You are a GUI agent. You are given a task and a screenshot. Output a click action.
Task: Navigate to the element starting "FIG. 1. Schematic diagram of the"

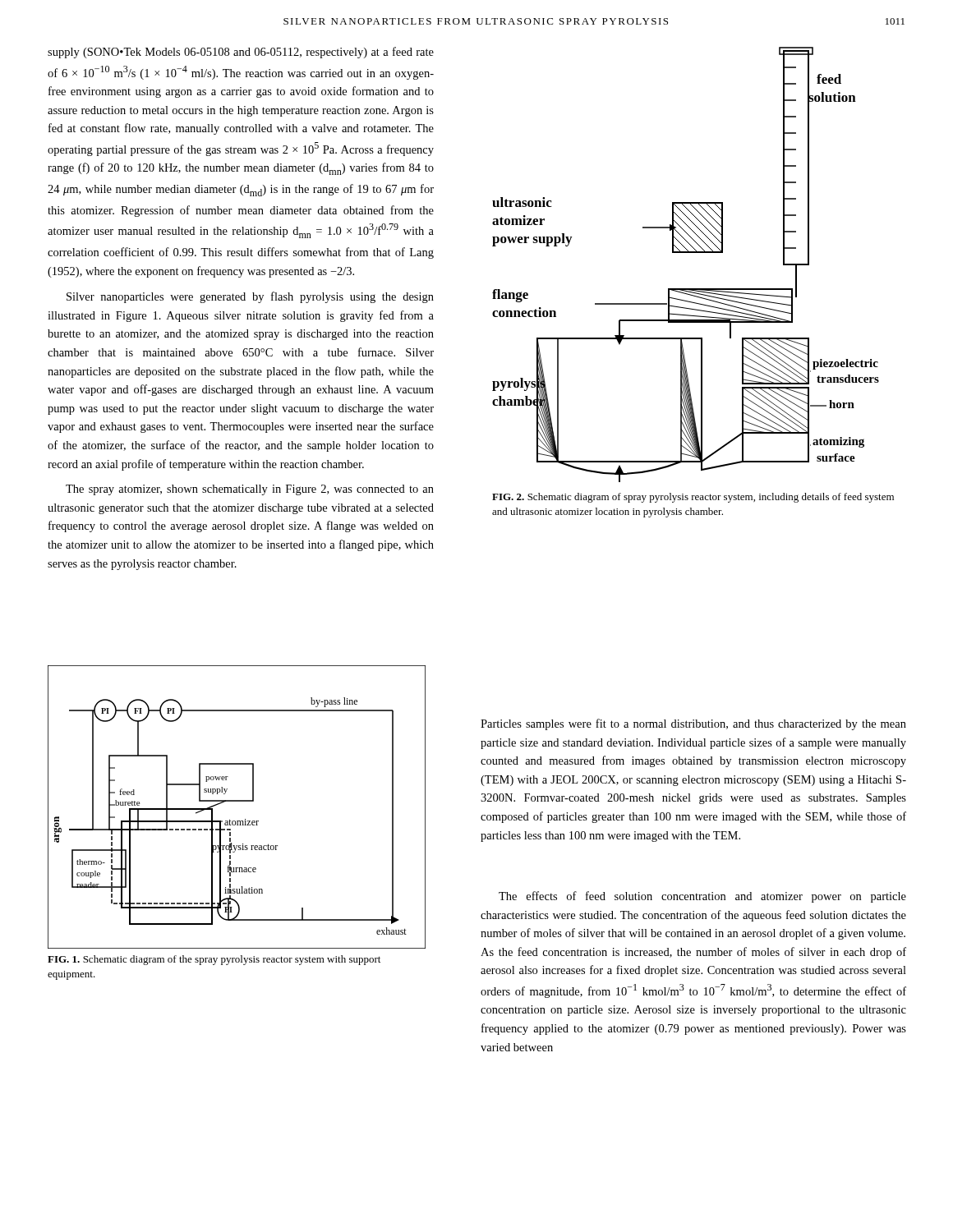tap(237, 967)
